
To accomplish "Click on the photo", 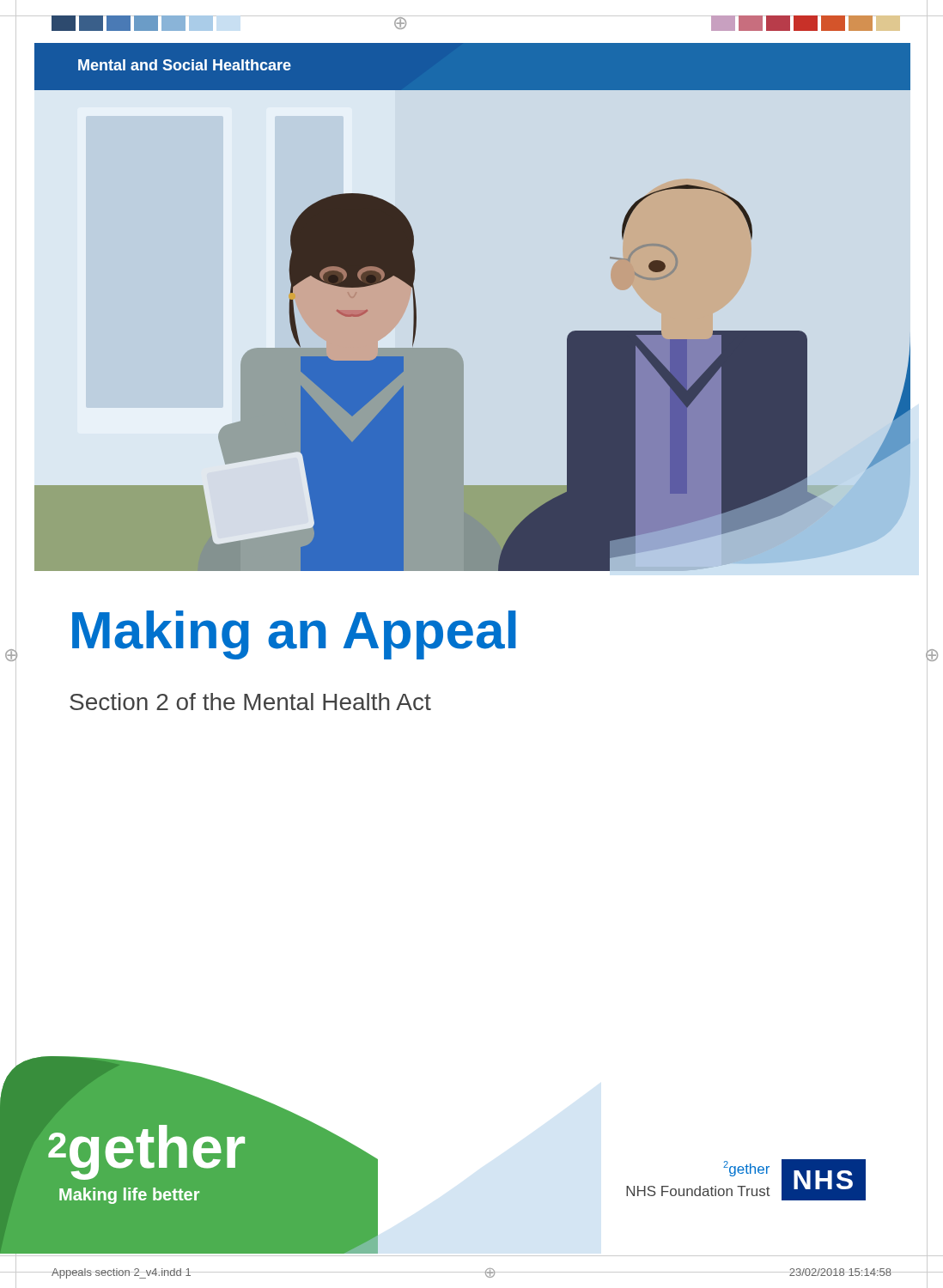I will pos(472,331).
